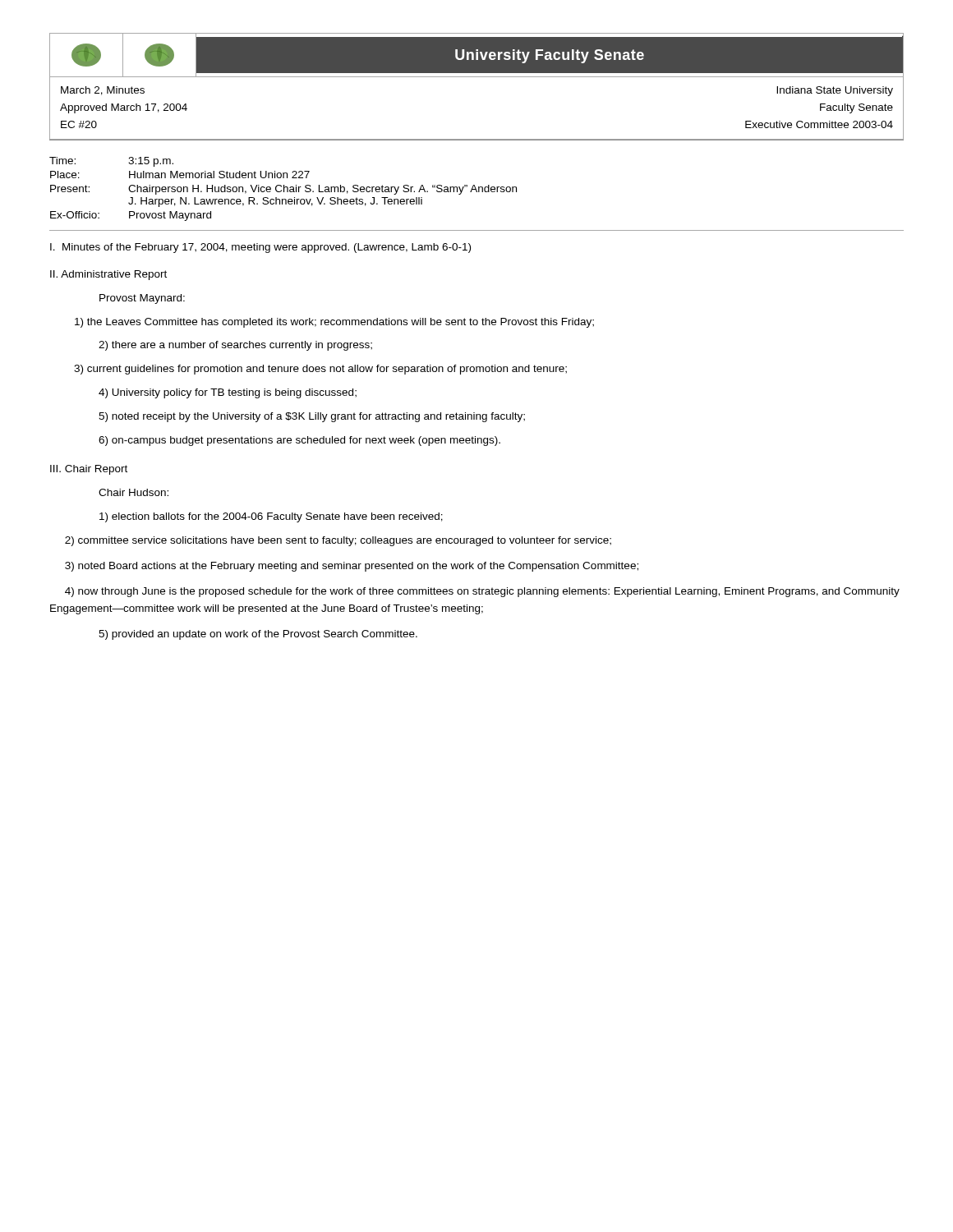Click on the text block starting "5) provided an update on"

tap(258, 633)
